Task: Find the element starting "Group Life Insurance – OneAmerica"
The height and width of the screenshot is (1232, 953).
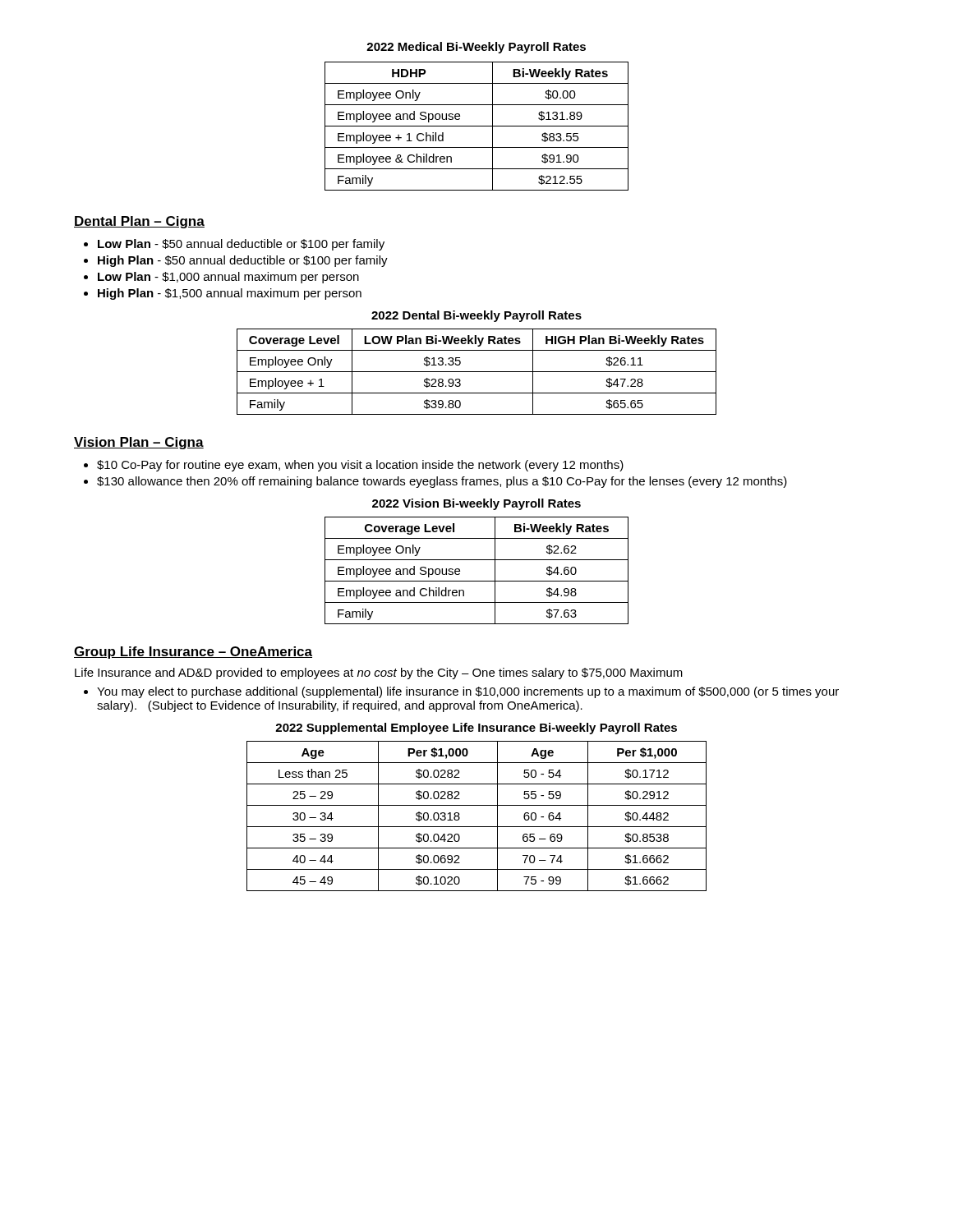Action: [193, 652]
